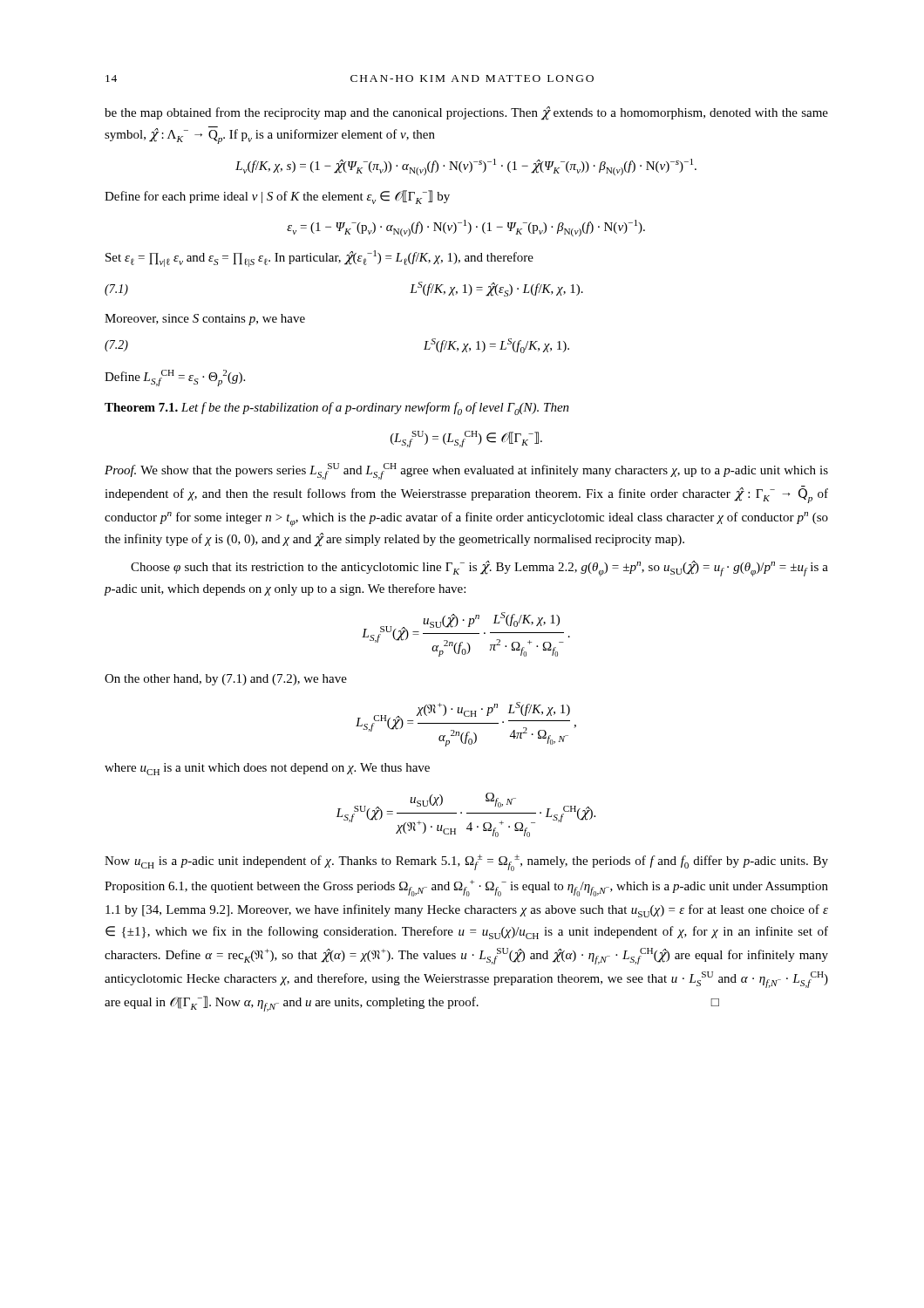Where is the passage that starts "Theorem 7.1. Let f be the p-stabilization of"?

pyautogui.click(x=337, y=409)
